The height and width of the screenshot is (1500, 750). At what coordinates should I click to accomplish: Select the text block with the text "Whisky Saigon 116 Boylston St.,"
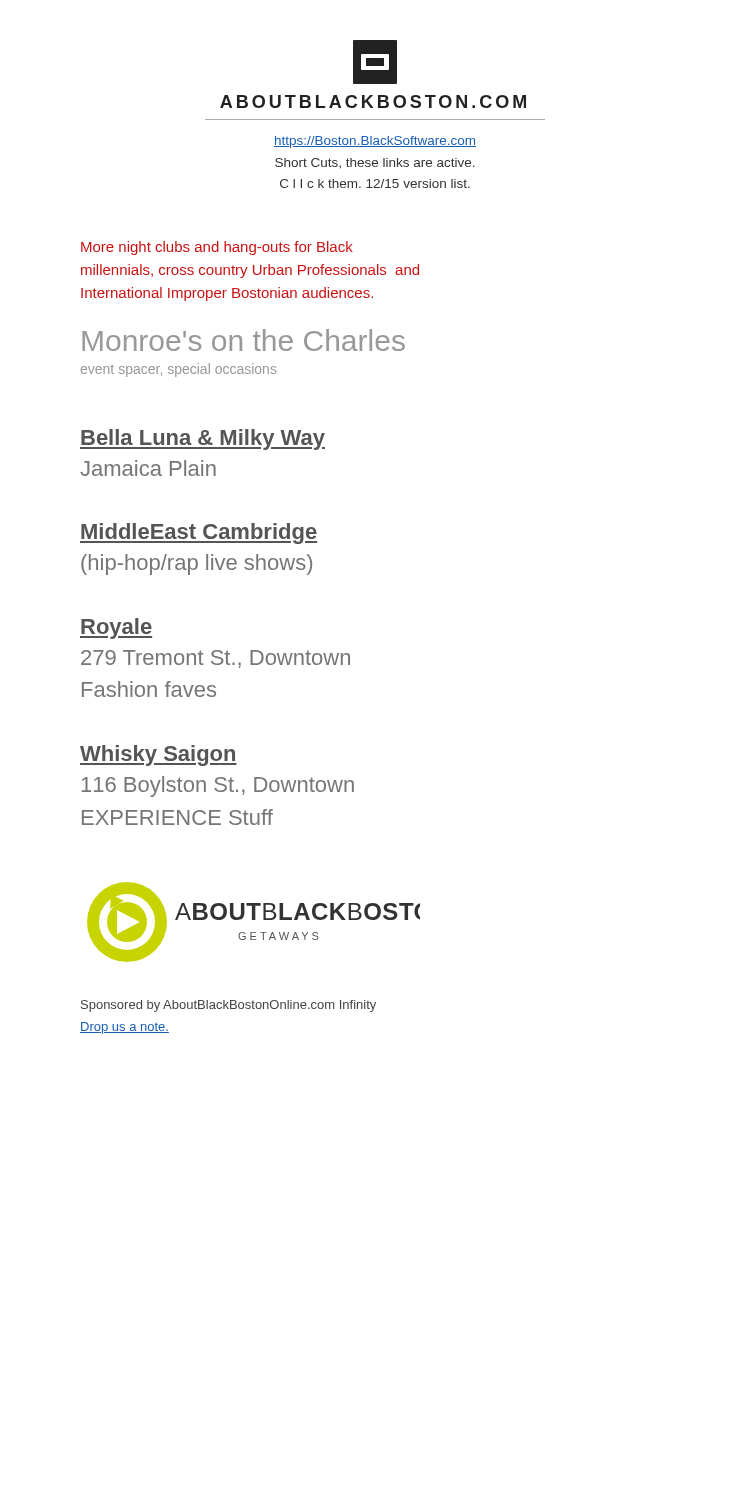pyautogui.click(x=217, y=785)
